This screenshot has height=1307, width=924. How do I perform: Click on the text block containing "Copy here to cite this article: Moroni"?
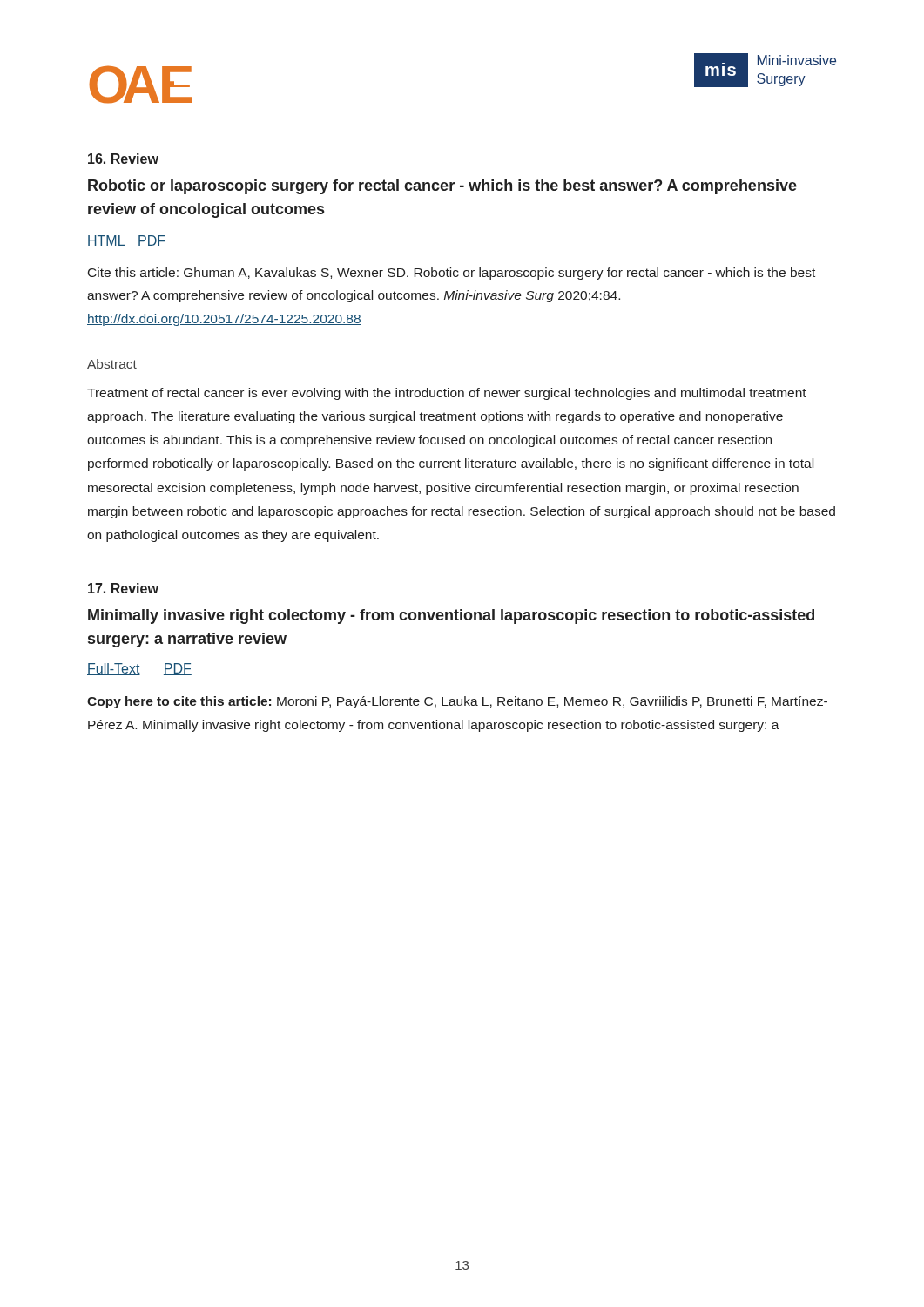click(457, 713)
